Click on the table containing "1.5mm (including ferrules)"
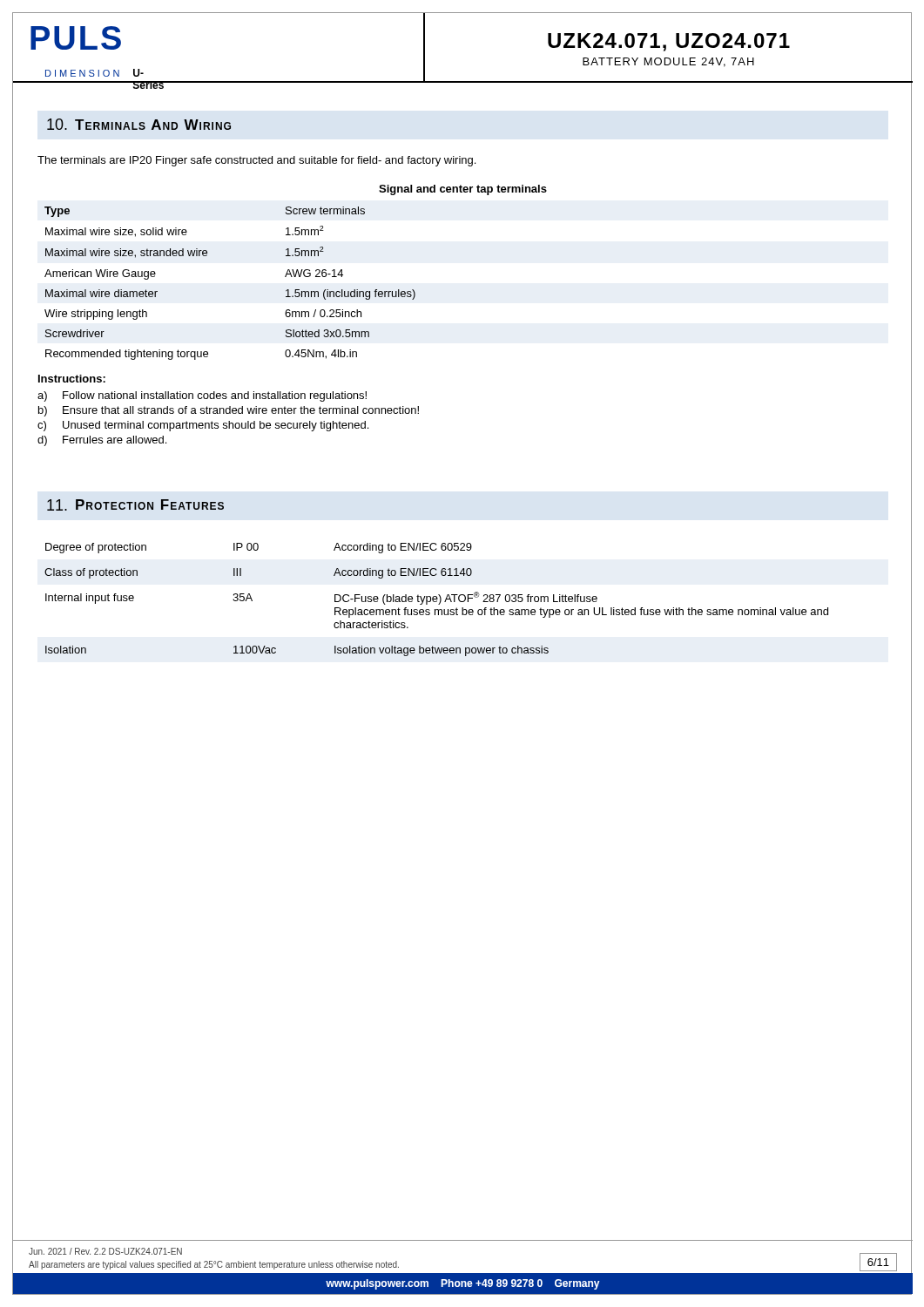This screenshot has width=924, height=1307. tap(463, 271)
